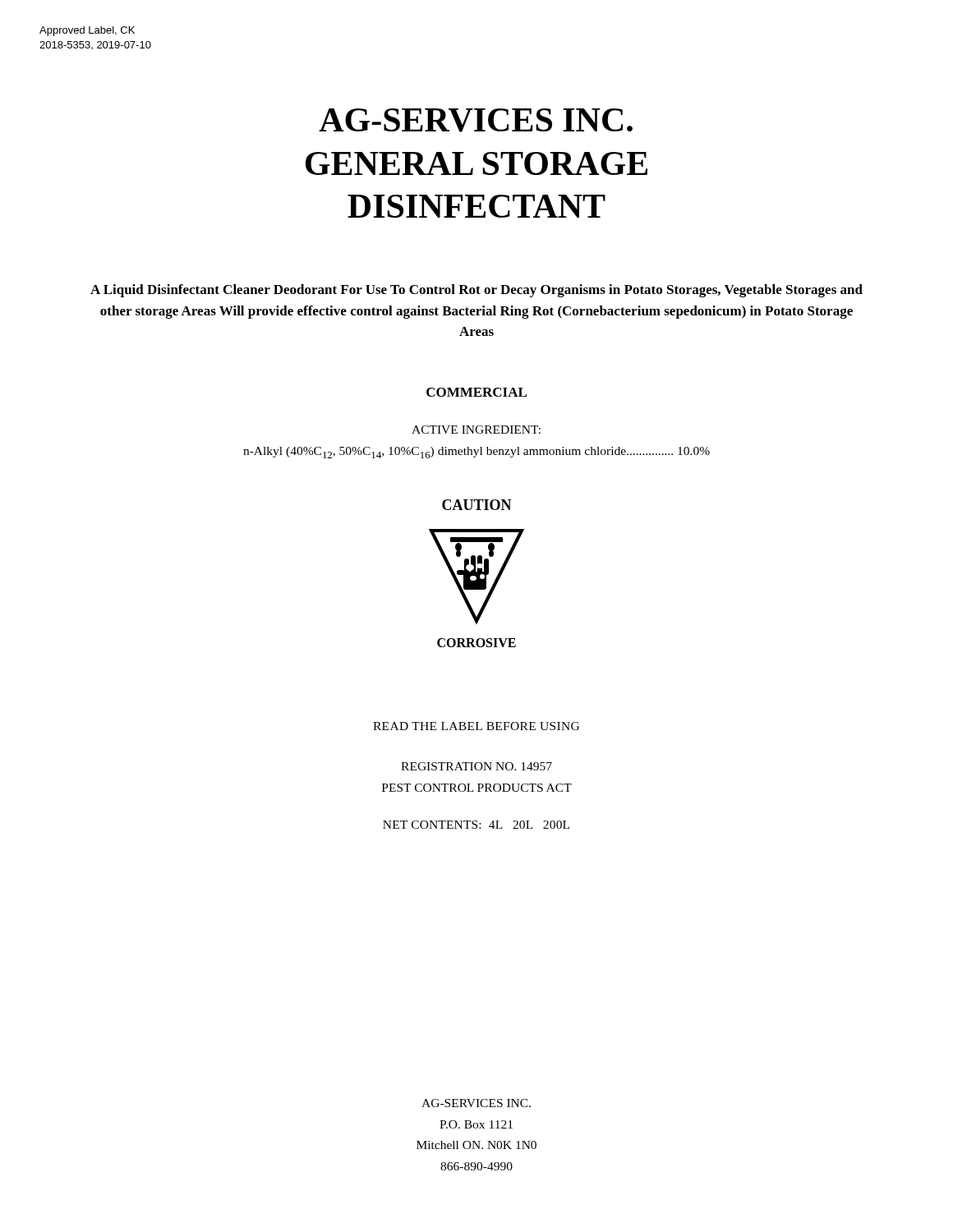Where is the passage that starts "REGISTRATION NO. 14957"?
Image resolution: width=953 pixels, height=1232 pixels.
pyautogui.click(x=476, y=777)
